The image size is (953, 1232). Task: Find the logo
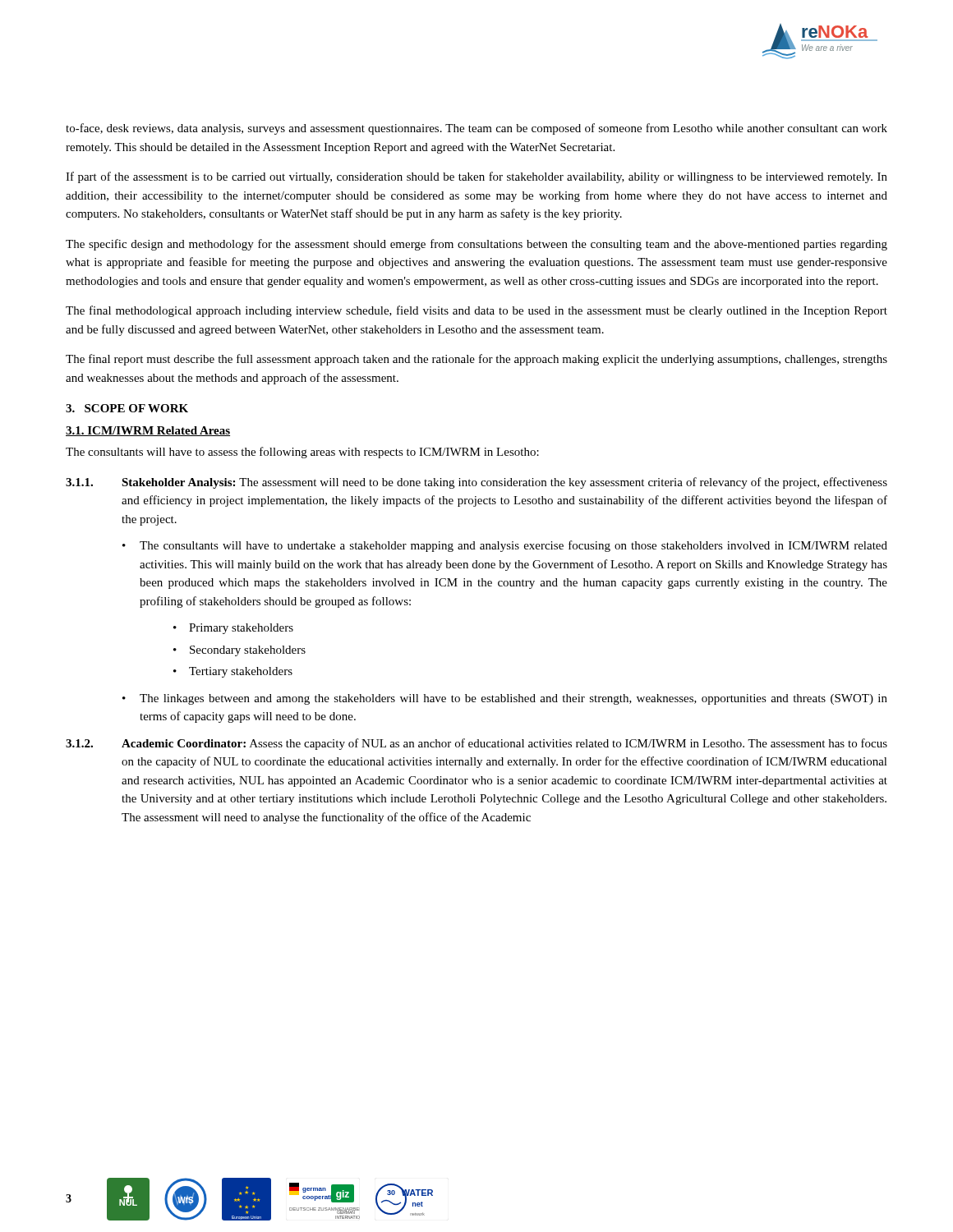(822, 39)
